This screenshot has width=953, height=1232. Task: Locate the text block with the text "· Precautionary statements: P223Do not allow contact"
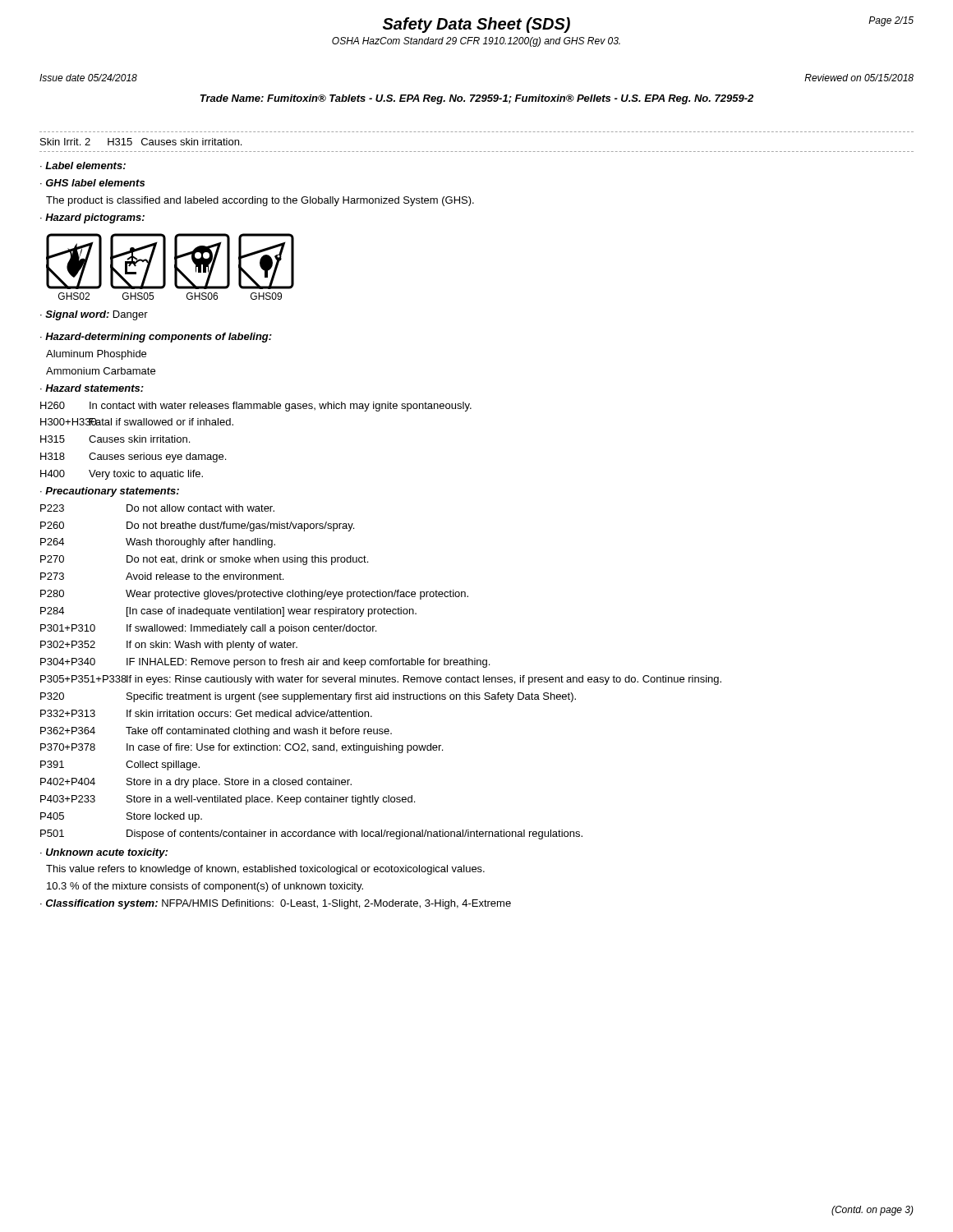pyautogui.click(x=476, y=663)
